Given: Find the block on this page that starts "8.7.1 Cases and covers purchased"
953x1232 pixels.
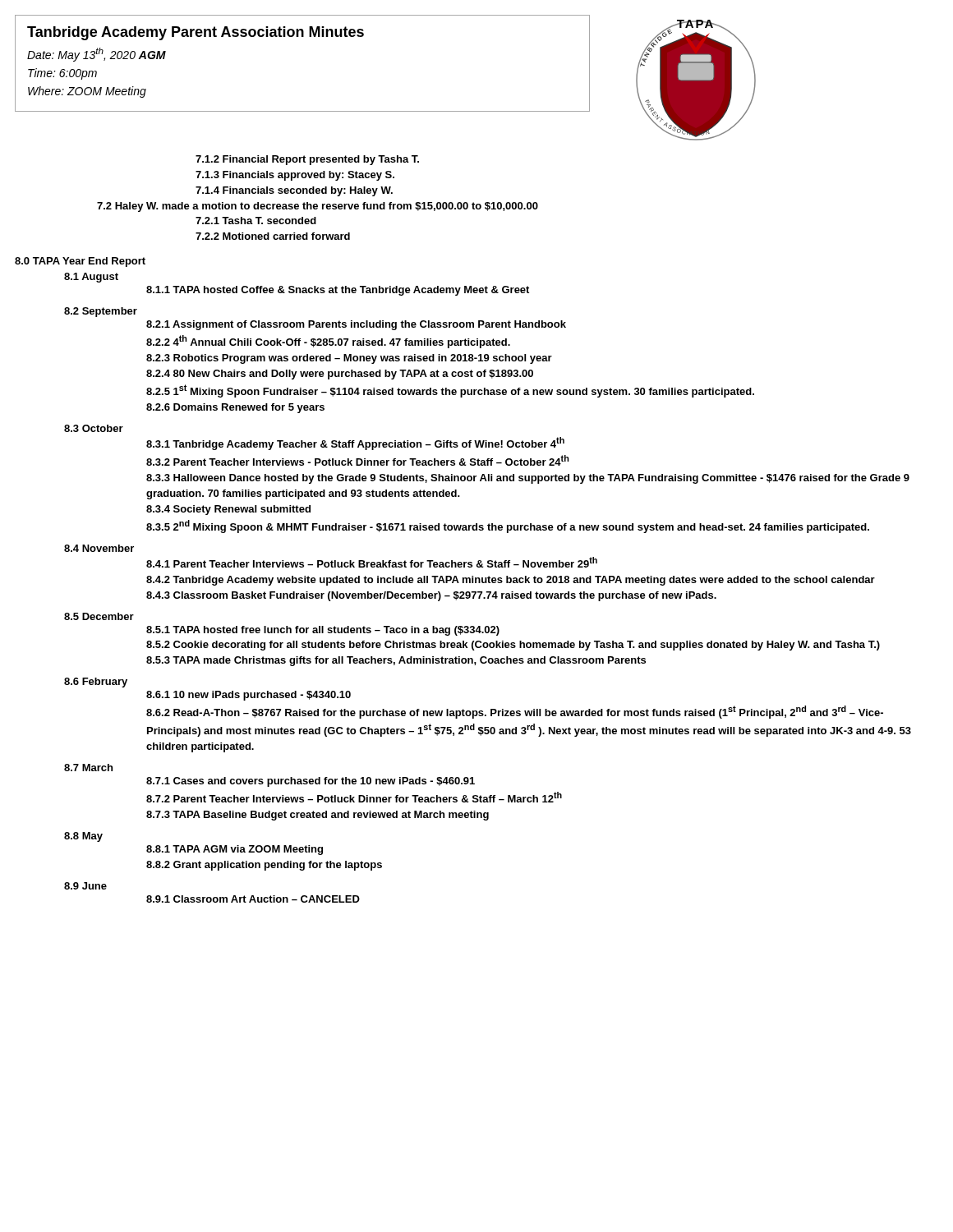Looking at the screenshot, I should (x=311, y=781).
